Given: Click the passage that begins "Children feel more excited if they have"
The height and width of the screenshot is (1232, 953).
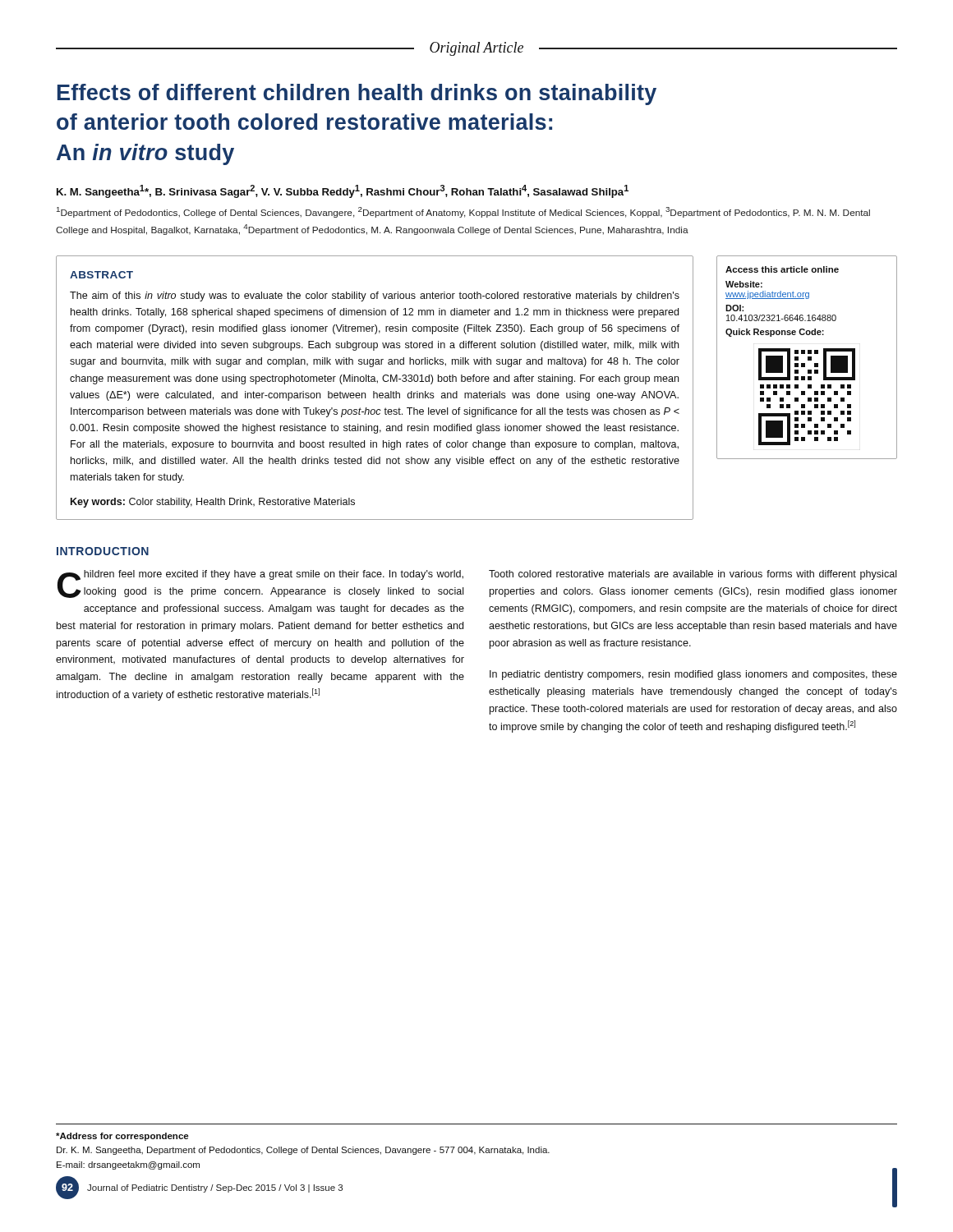Looking at the screenshot, I should (260, 633).
